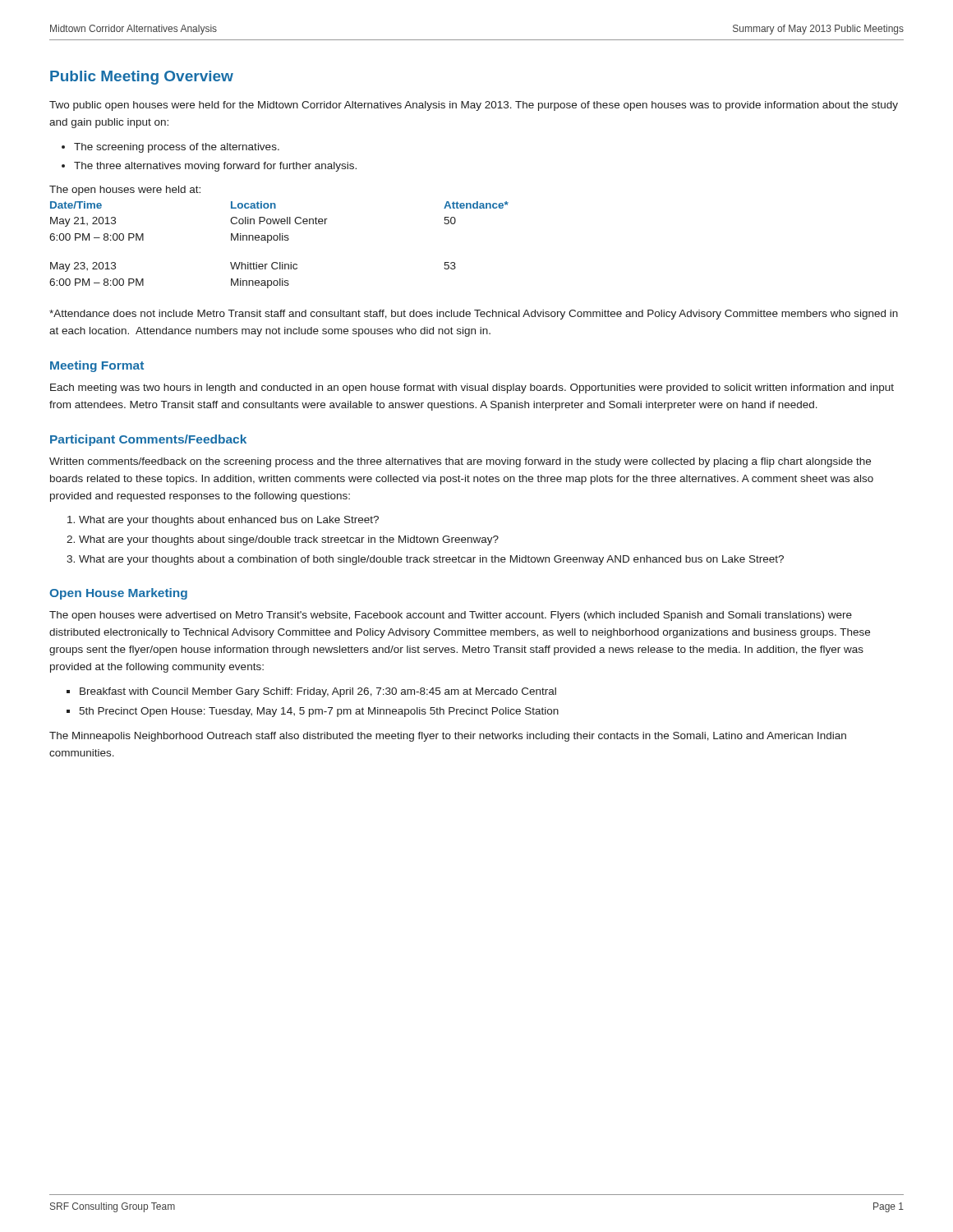Find the title that reads "Public Meeting Overview"

[141, 76]
